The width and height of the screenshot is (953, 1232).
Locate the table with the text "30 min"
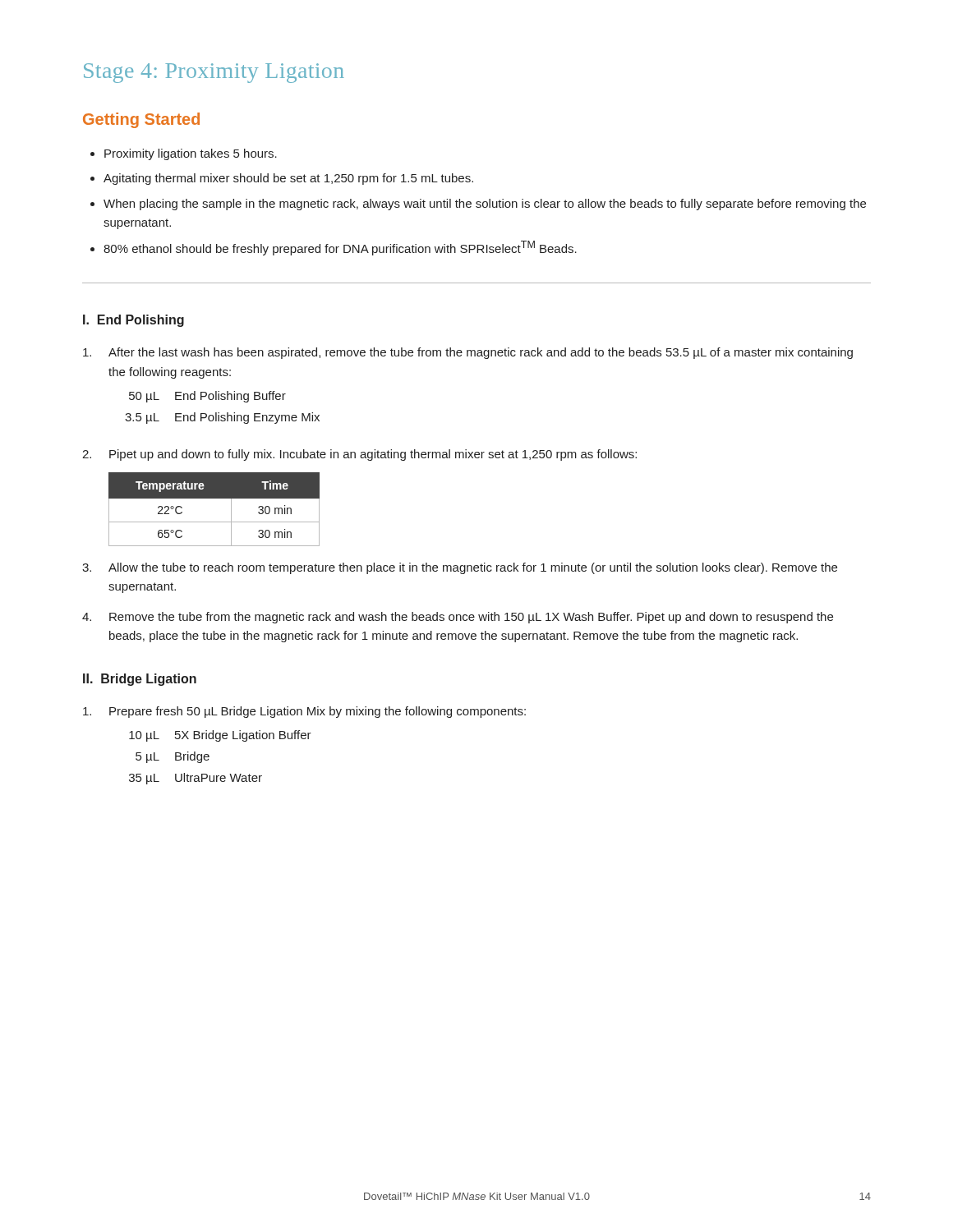[x=490, y=509]
